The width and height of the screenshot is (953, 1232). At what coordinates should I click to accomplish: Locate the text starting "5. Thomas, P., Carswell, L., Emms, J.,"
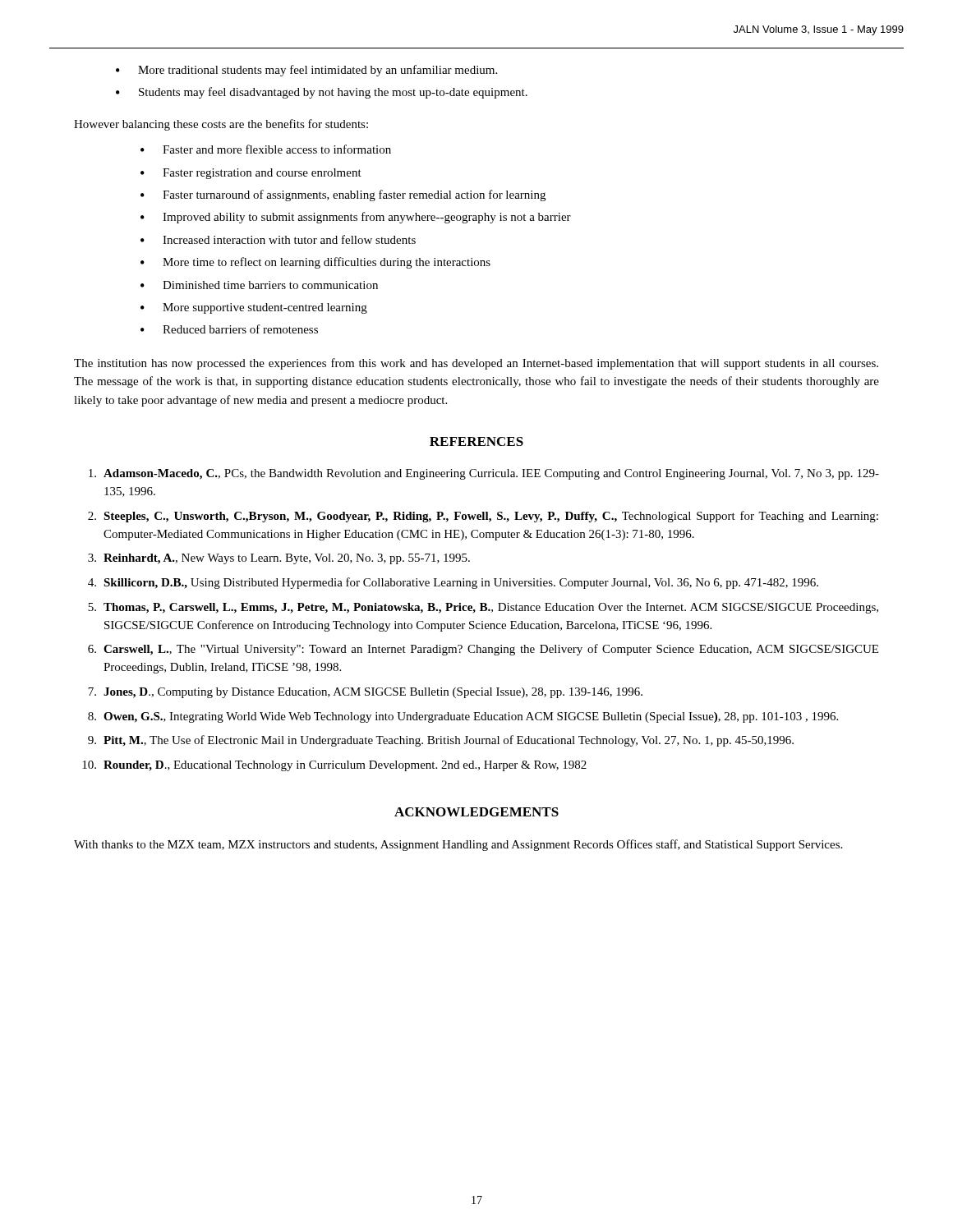pos(476,616)
